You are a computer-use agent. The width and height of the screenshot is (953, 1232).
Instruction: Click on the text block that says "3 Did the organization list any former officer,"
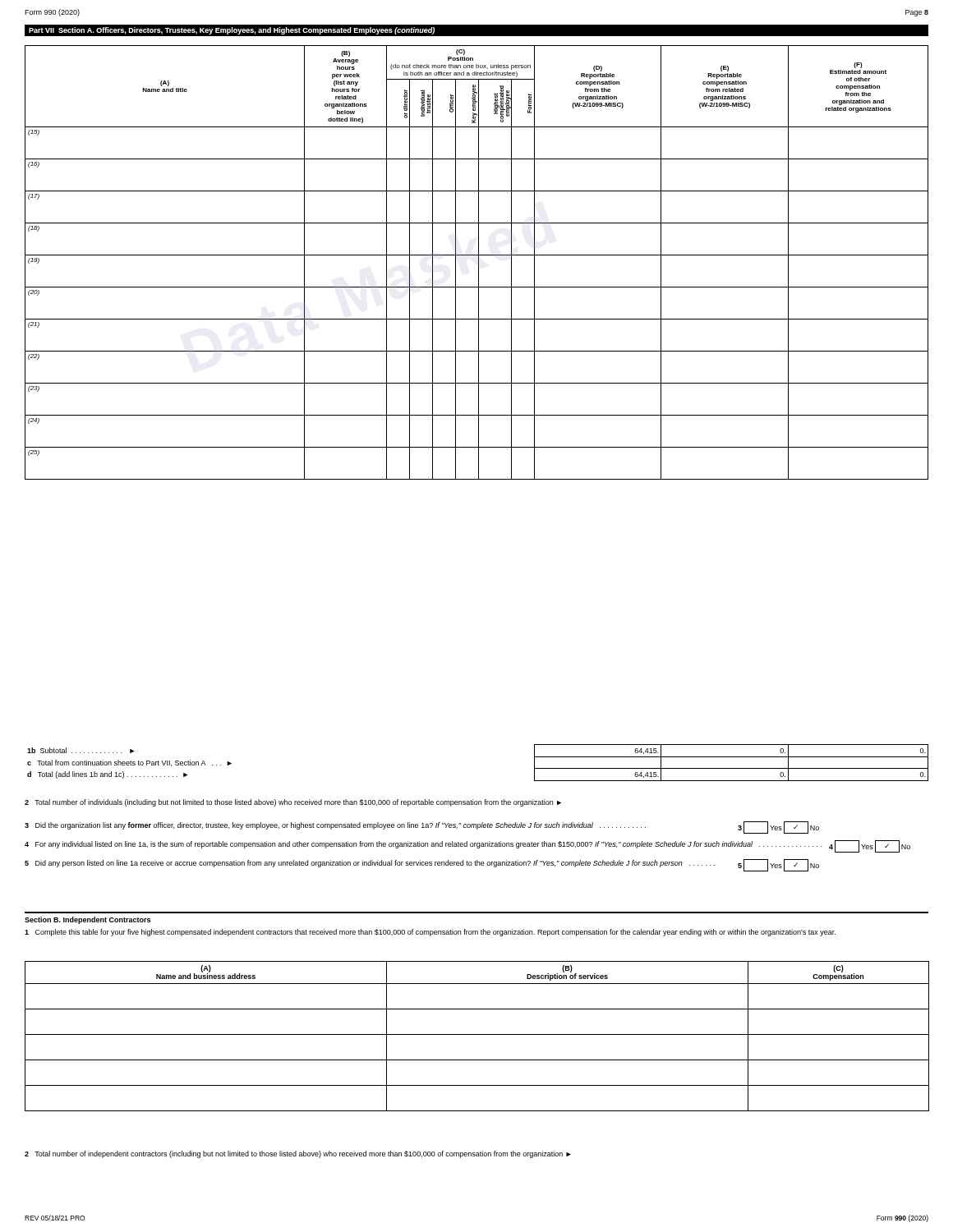pos(422,828)
